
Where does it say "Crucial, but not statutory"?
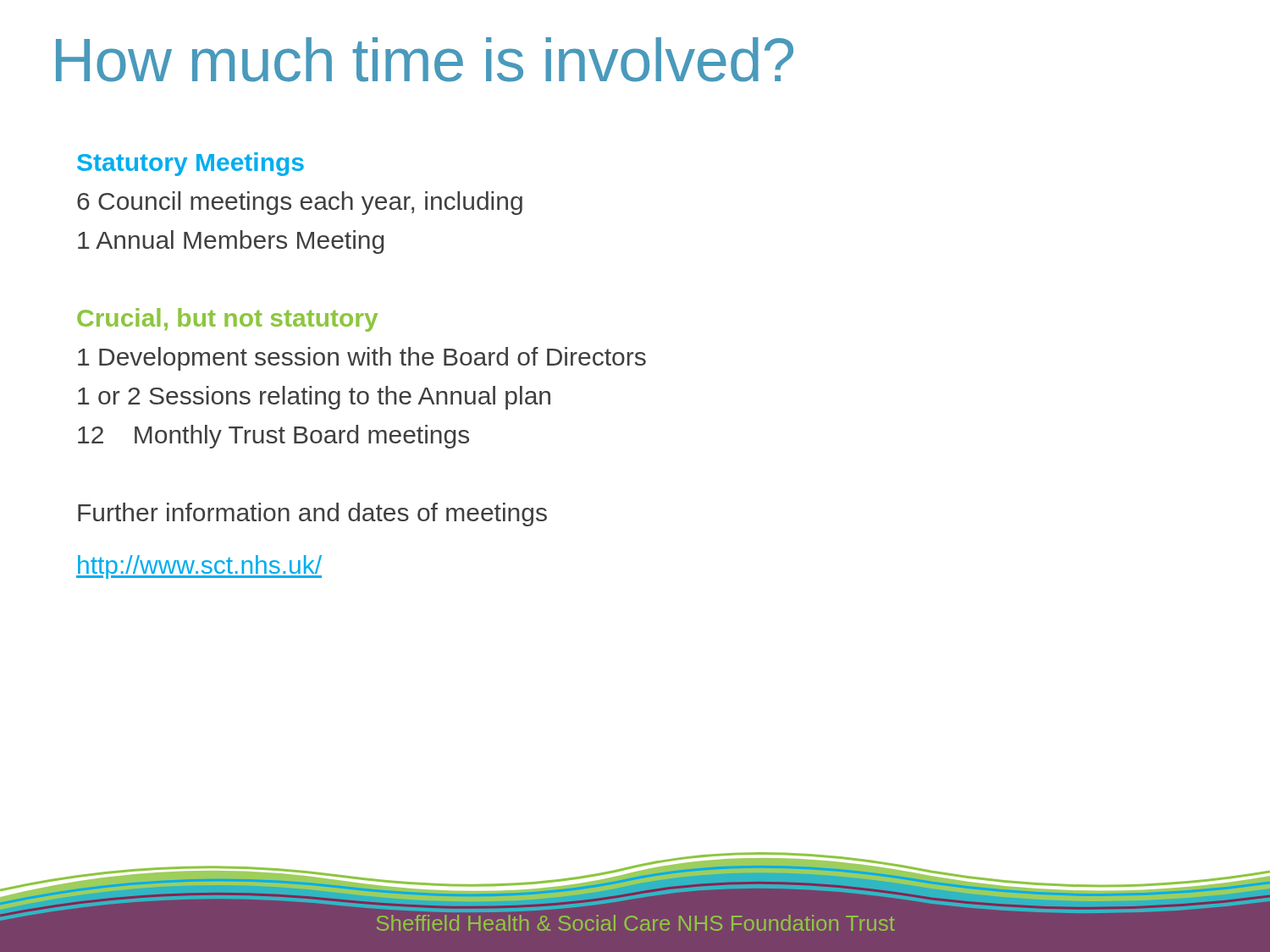[227, 318]
